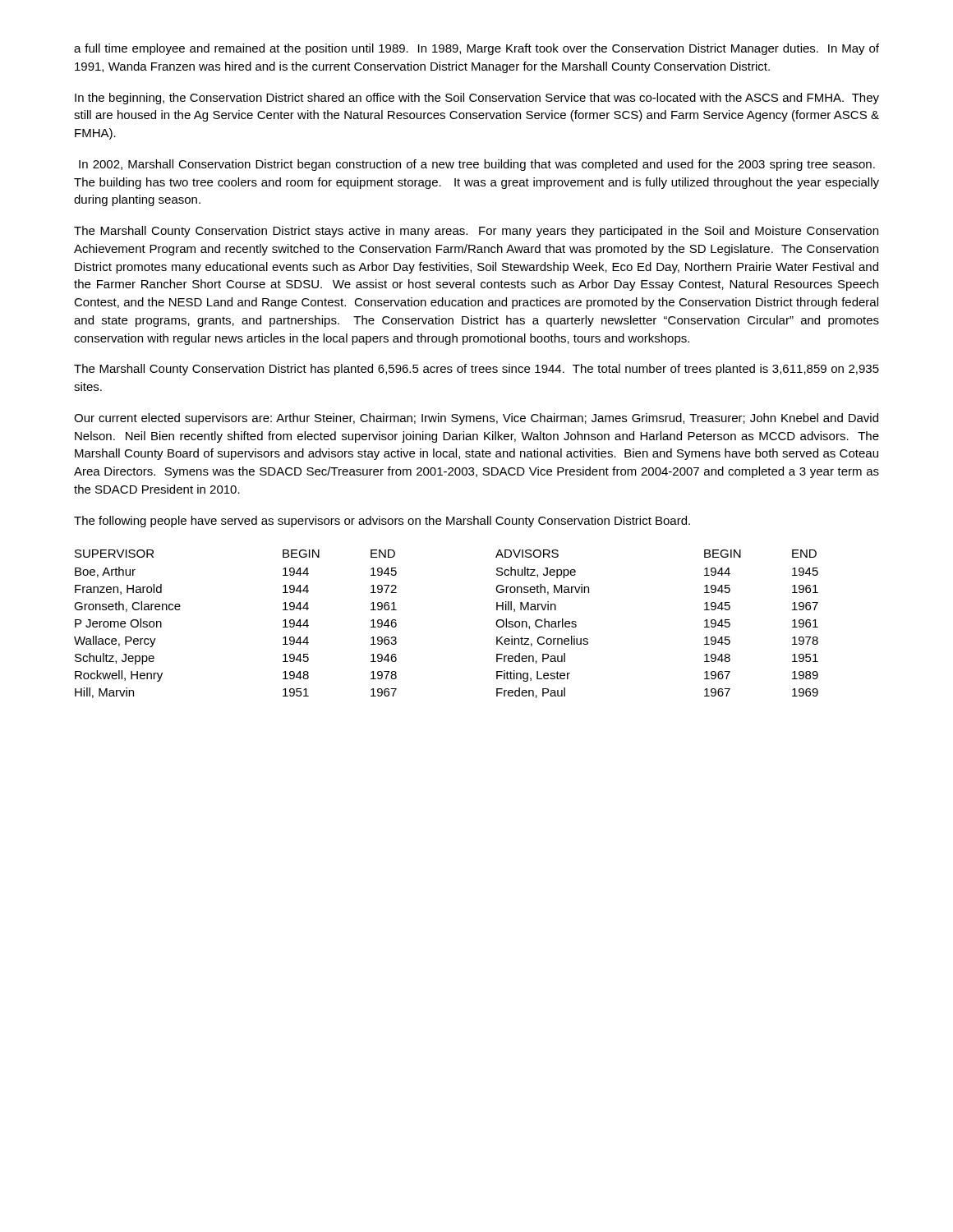Viewport: 953px width, 1232px height.
Task: Point to the block beginning "a full time employee and remained at"
Action: click(476, 57)
